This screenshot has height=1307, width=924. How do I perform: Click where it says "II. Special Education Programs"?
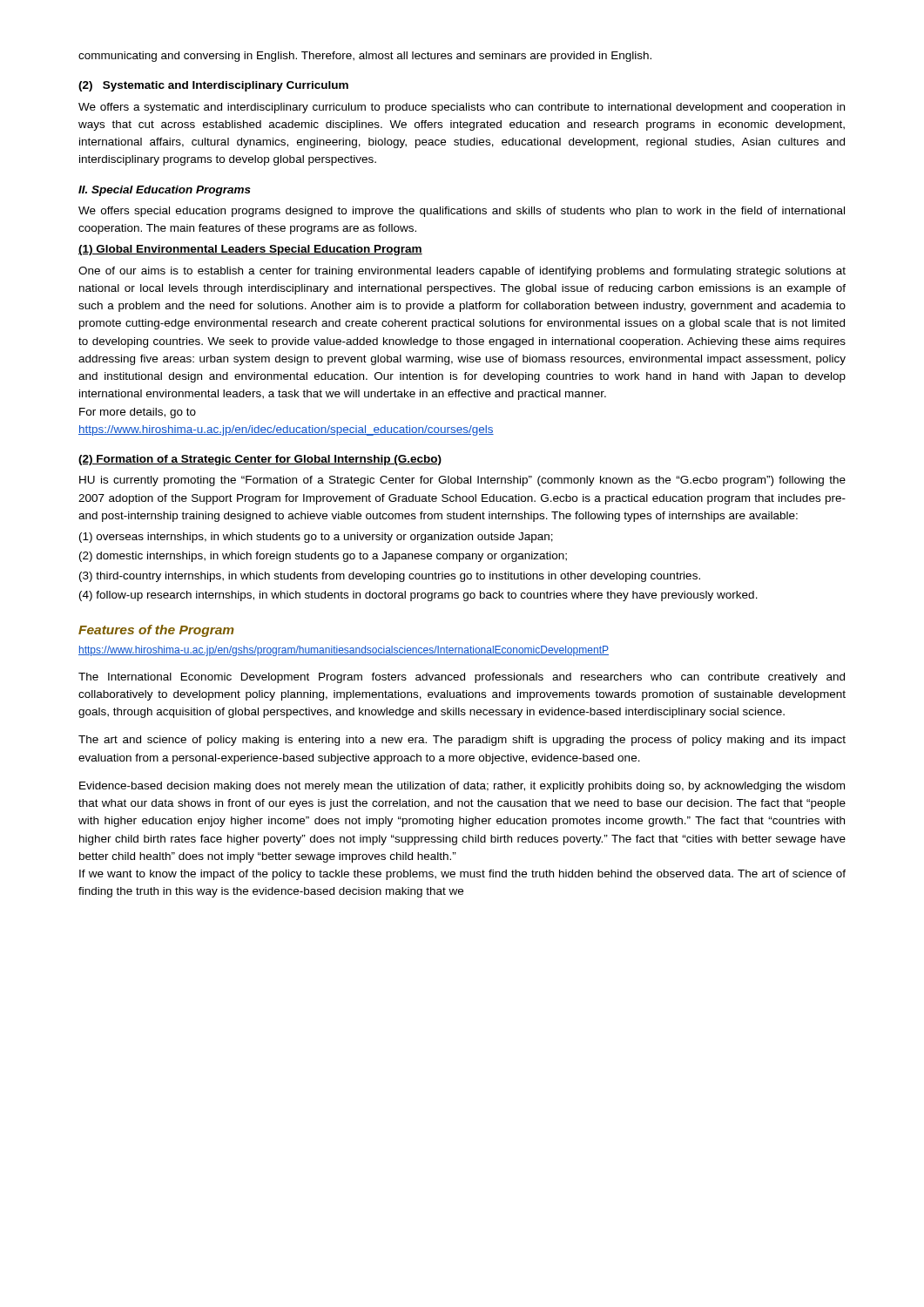[x=165, y=191]
